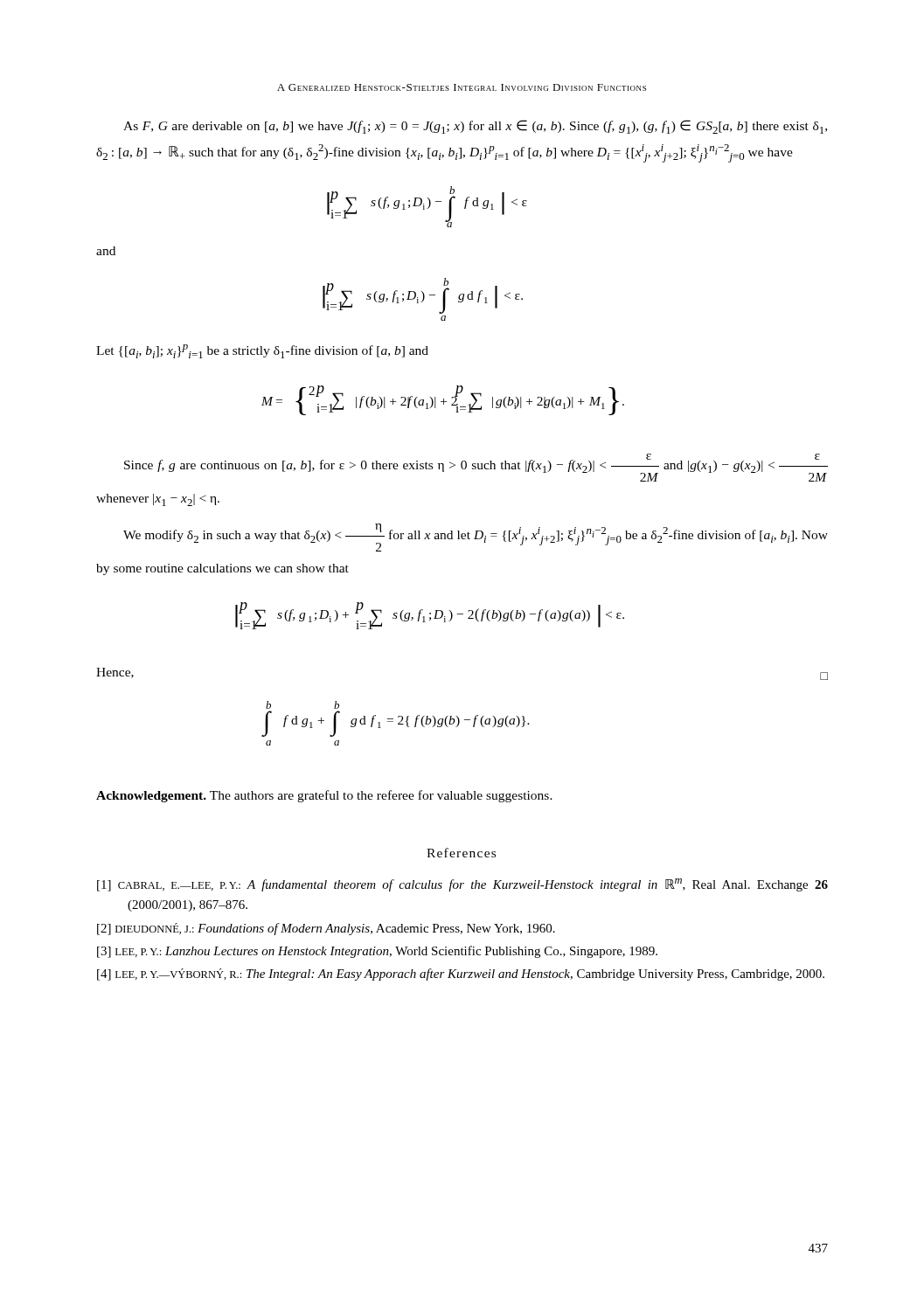Locate the passage starting "[4] LEE, P. Y.—VÝBORNÝ, R.: The Integral: An"
The image size is (924, 1311).
461,974
